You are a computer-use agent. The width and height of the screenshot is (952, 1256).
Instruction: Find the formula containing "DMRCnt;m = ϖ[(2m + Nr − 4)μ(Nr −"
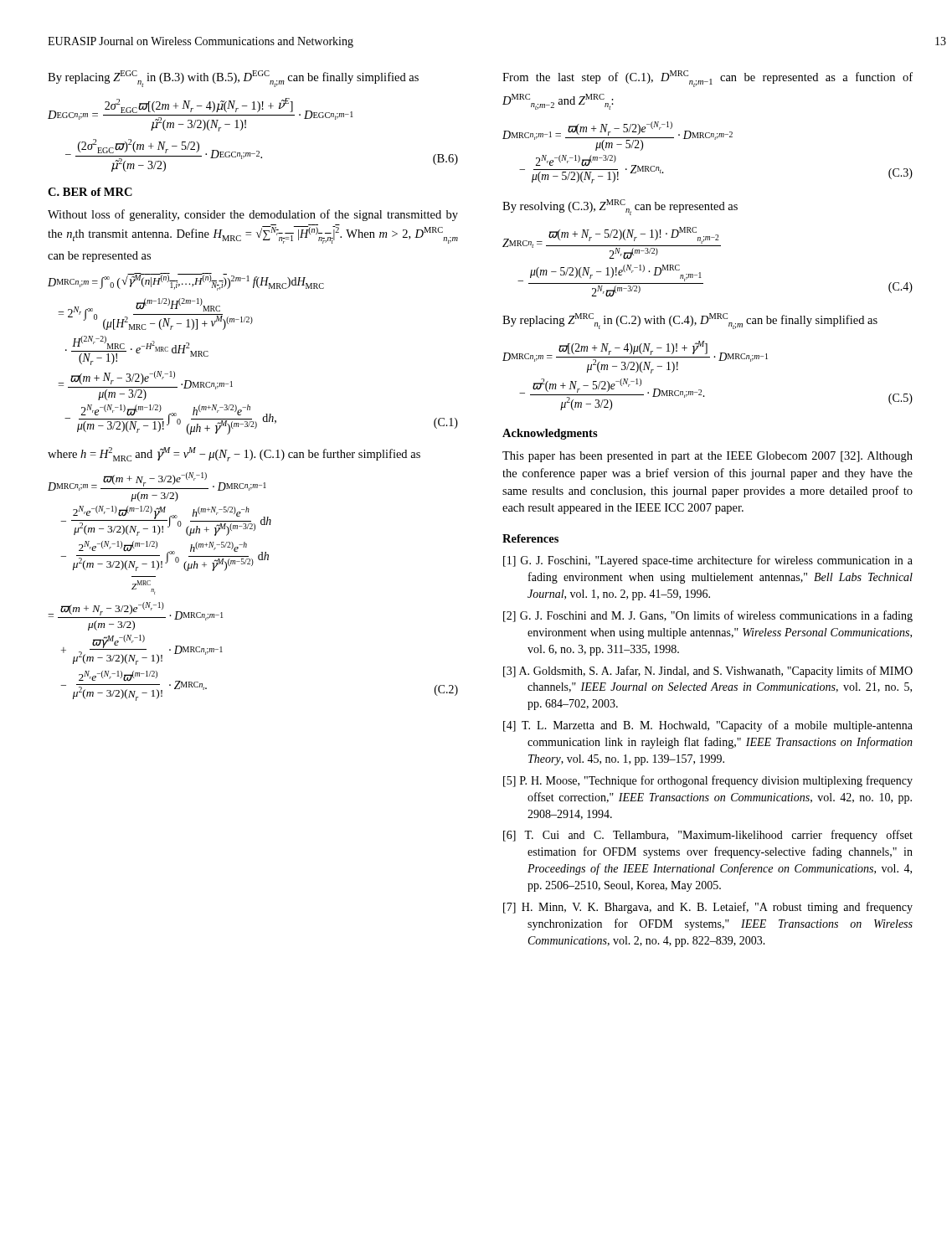(x=708, y=375)
